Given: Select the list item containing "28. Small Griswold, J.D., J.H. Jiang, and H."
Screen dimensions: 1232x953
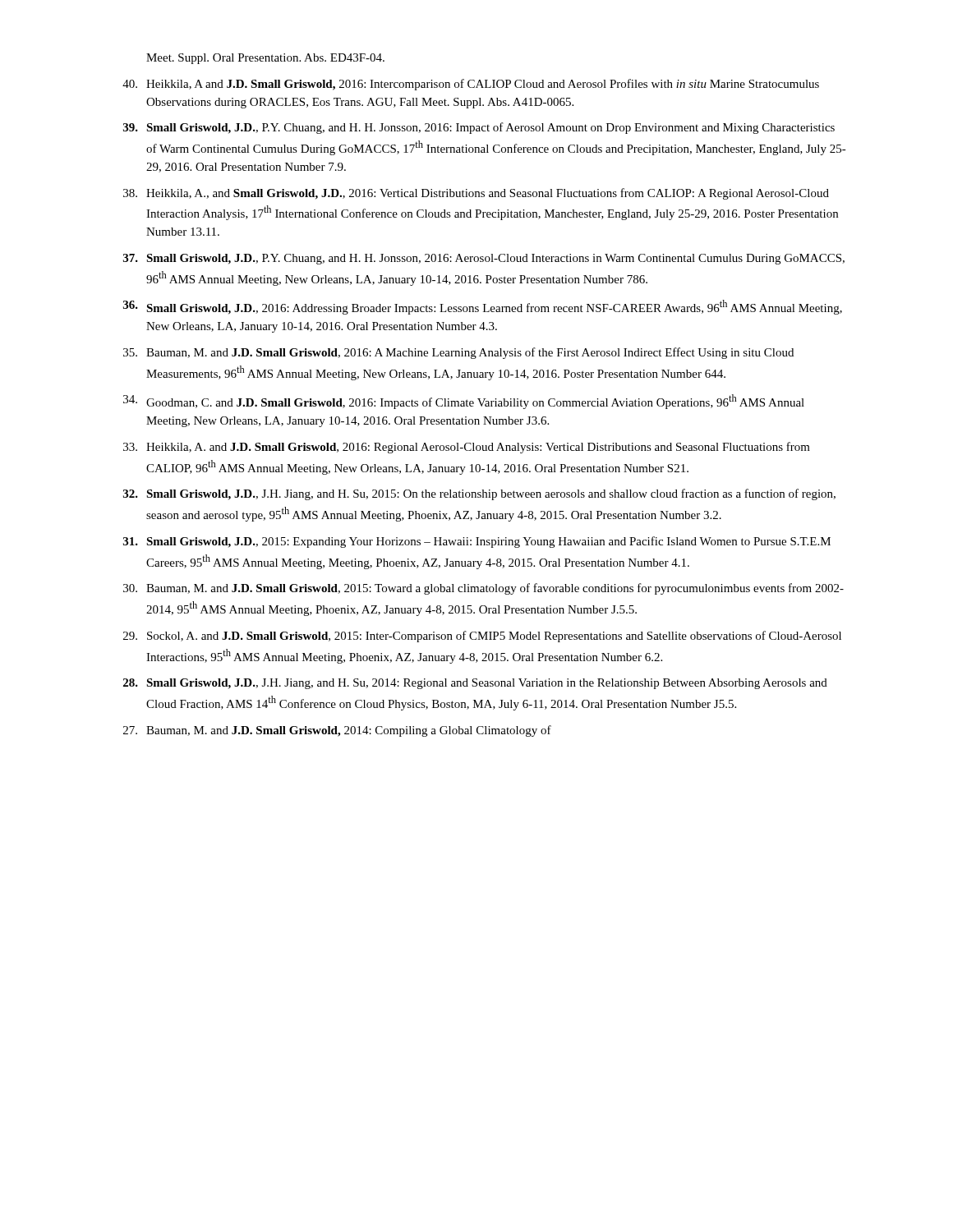Looking at the screenshot, I should 476,694.
